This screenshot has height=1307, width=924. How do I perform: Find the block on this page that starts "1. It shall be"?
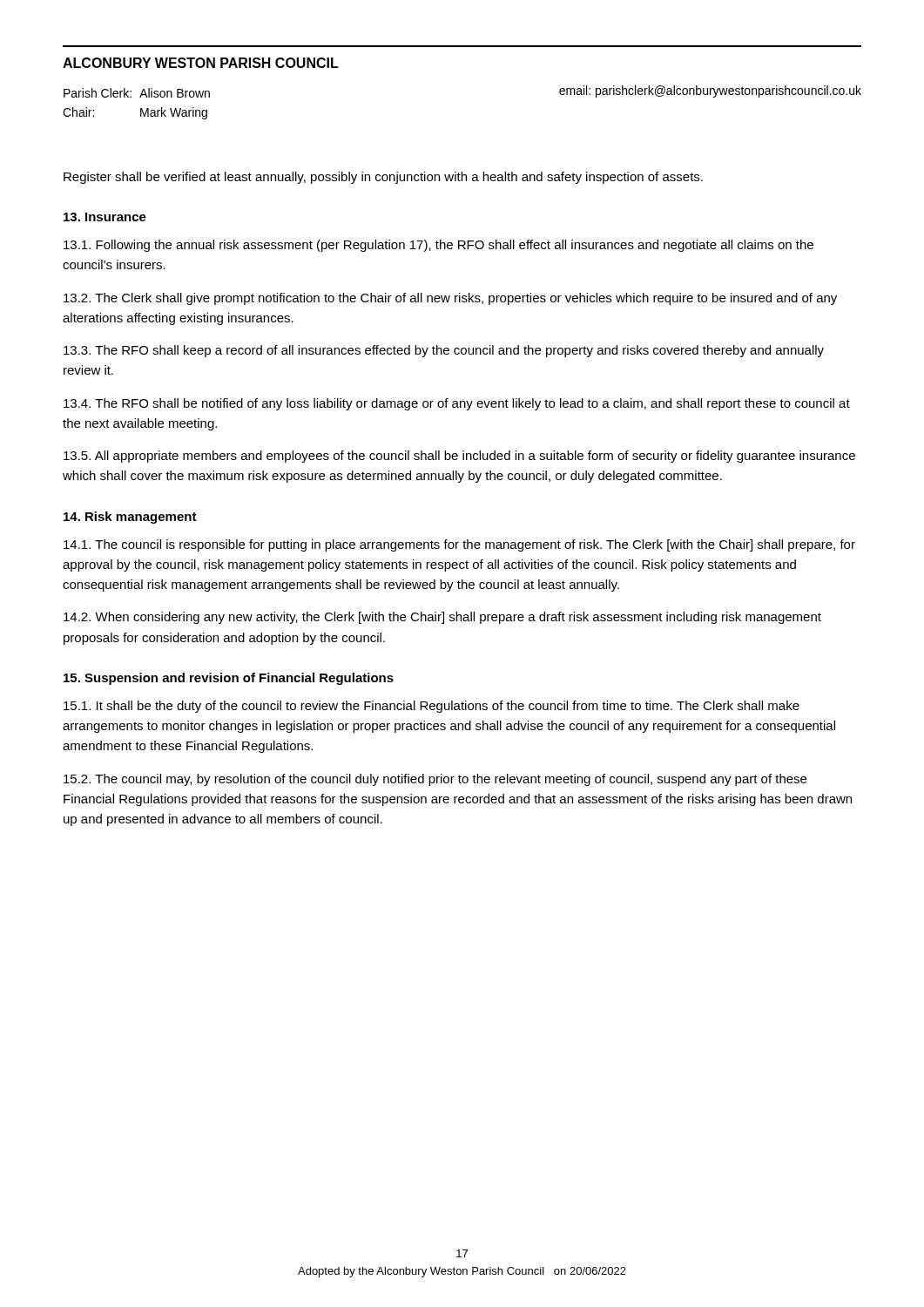(449, 725)
